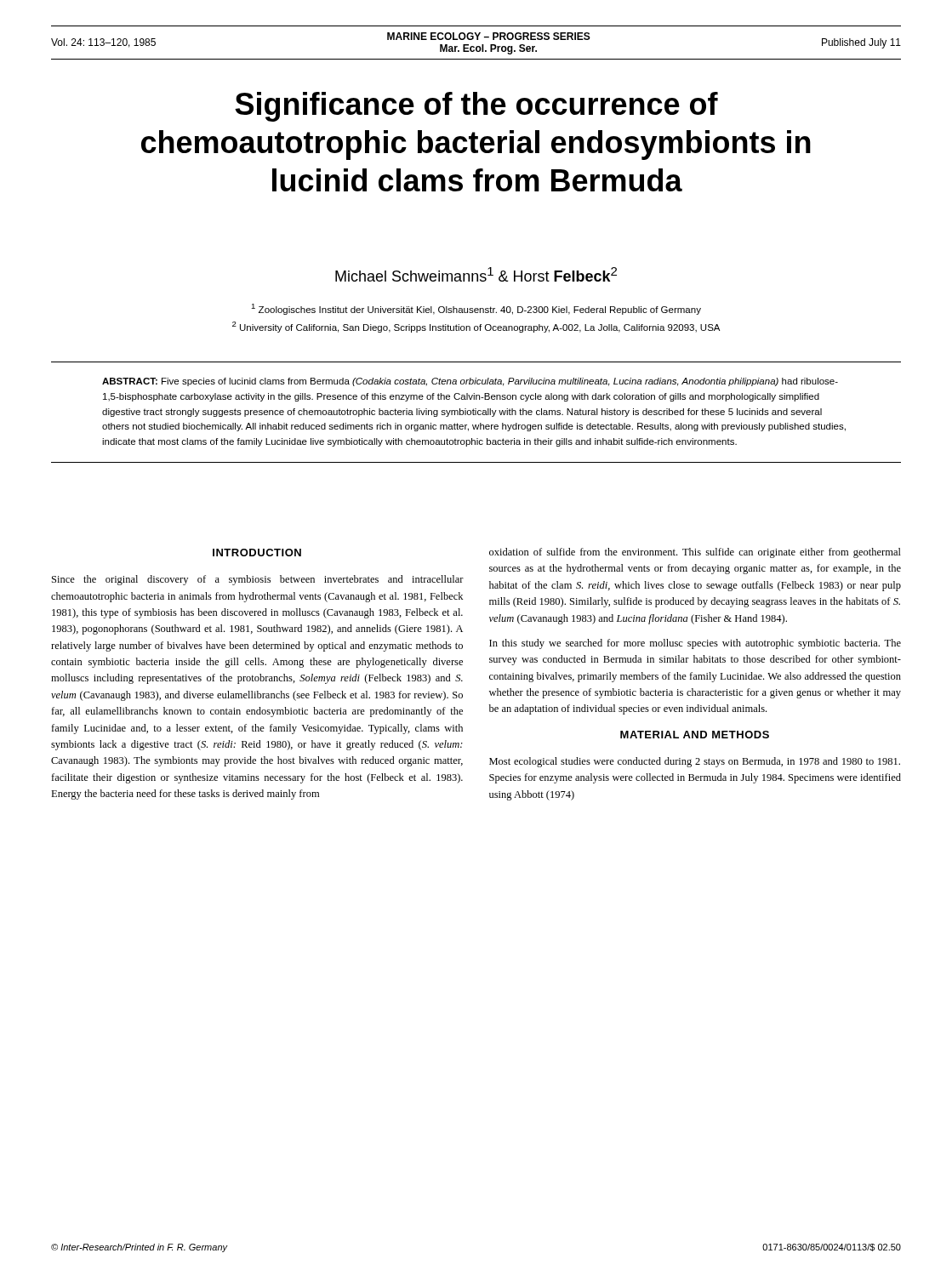952x1276 pixels.
Task: Locate the text starting "oxidation of sulfide"
Action: click(x=695, y=631)
